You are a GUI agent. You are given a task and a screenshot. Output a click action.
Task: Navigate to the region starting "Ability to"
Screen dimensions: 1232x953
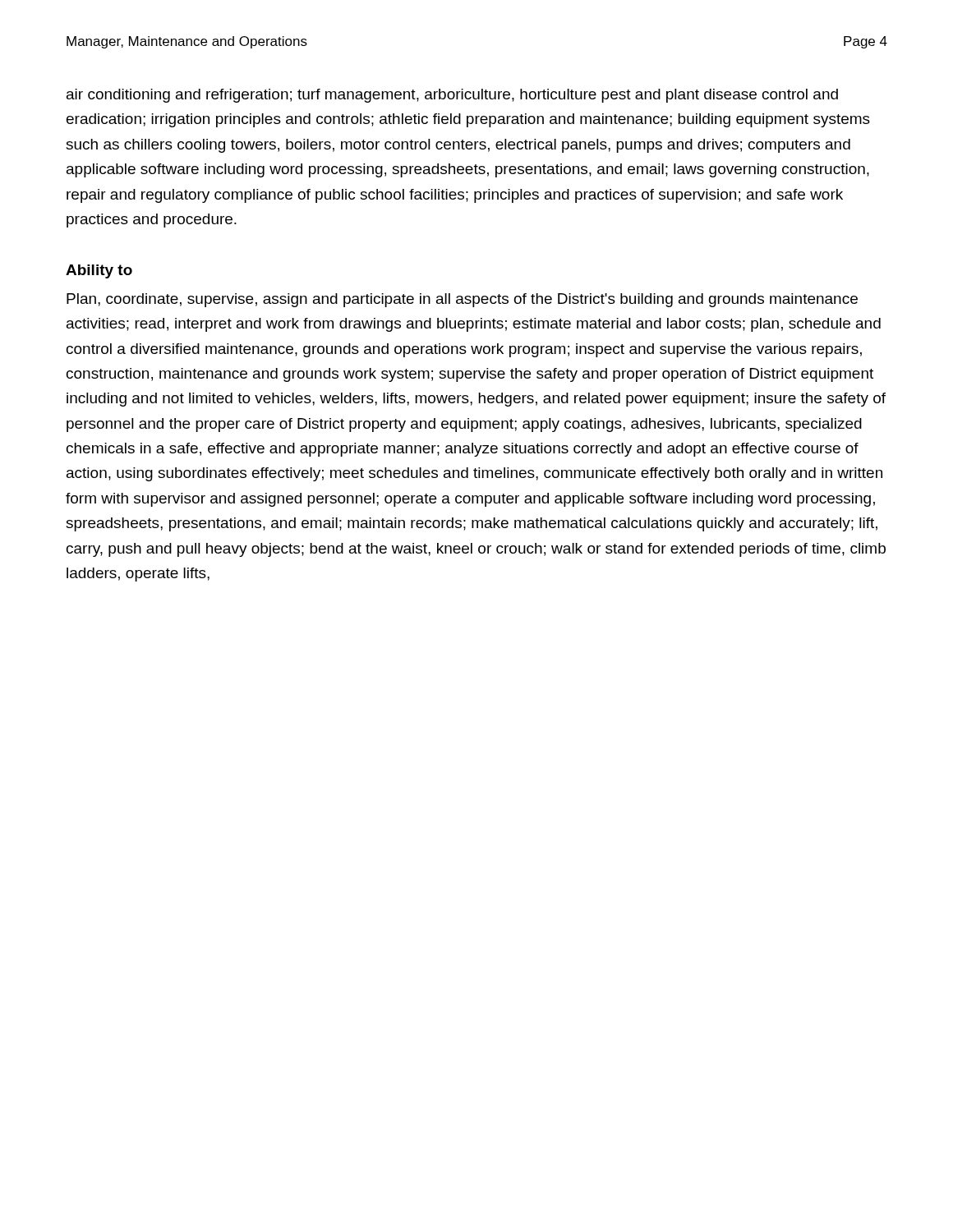(x=99, y=270)
